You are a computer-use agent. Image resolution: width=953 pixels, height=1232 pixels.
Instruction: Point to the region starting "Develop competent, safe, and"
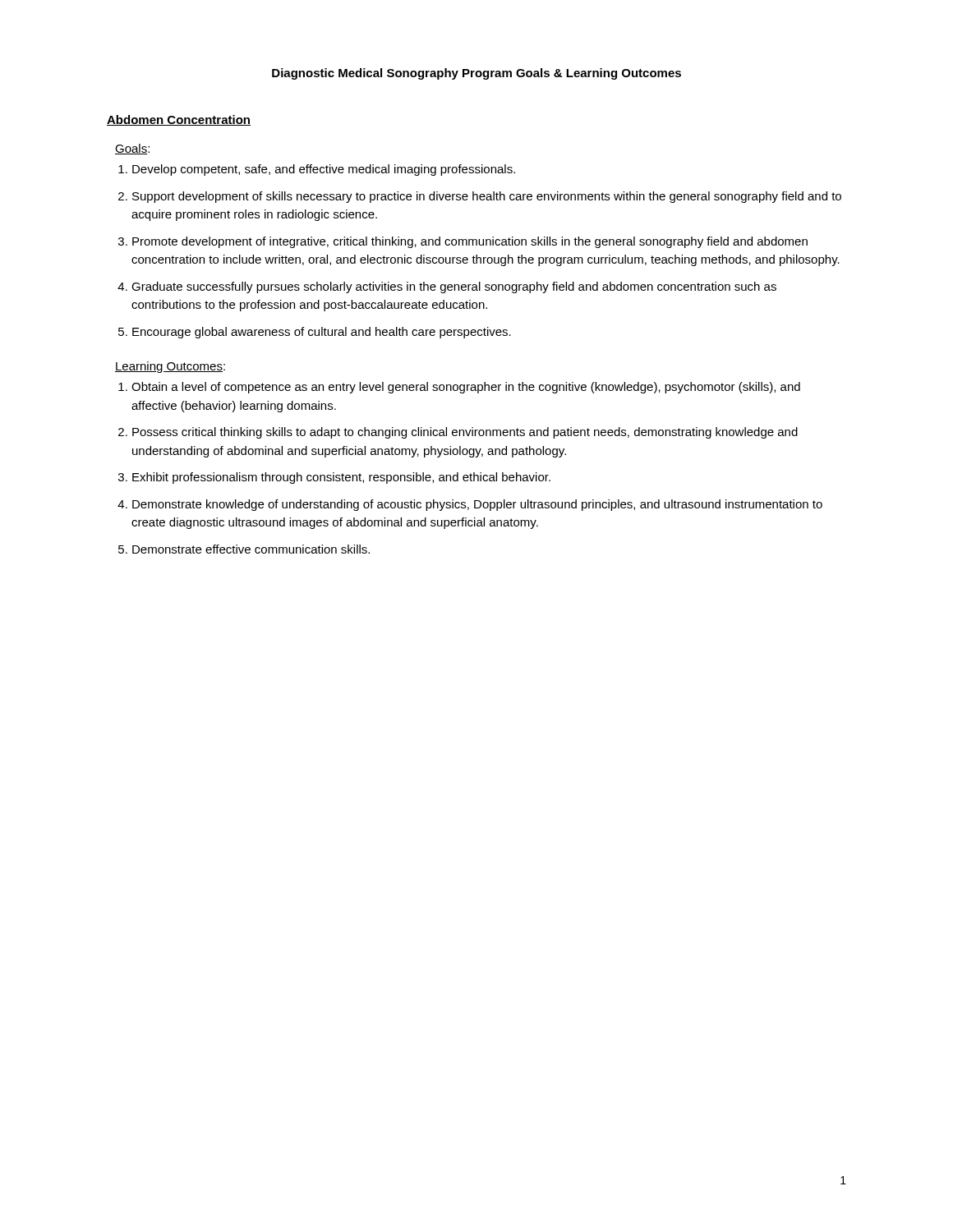[x=489, y=169]
